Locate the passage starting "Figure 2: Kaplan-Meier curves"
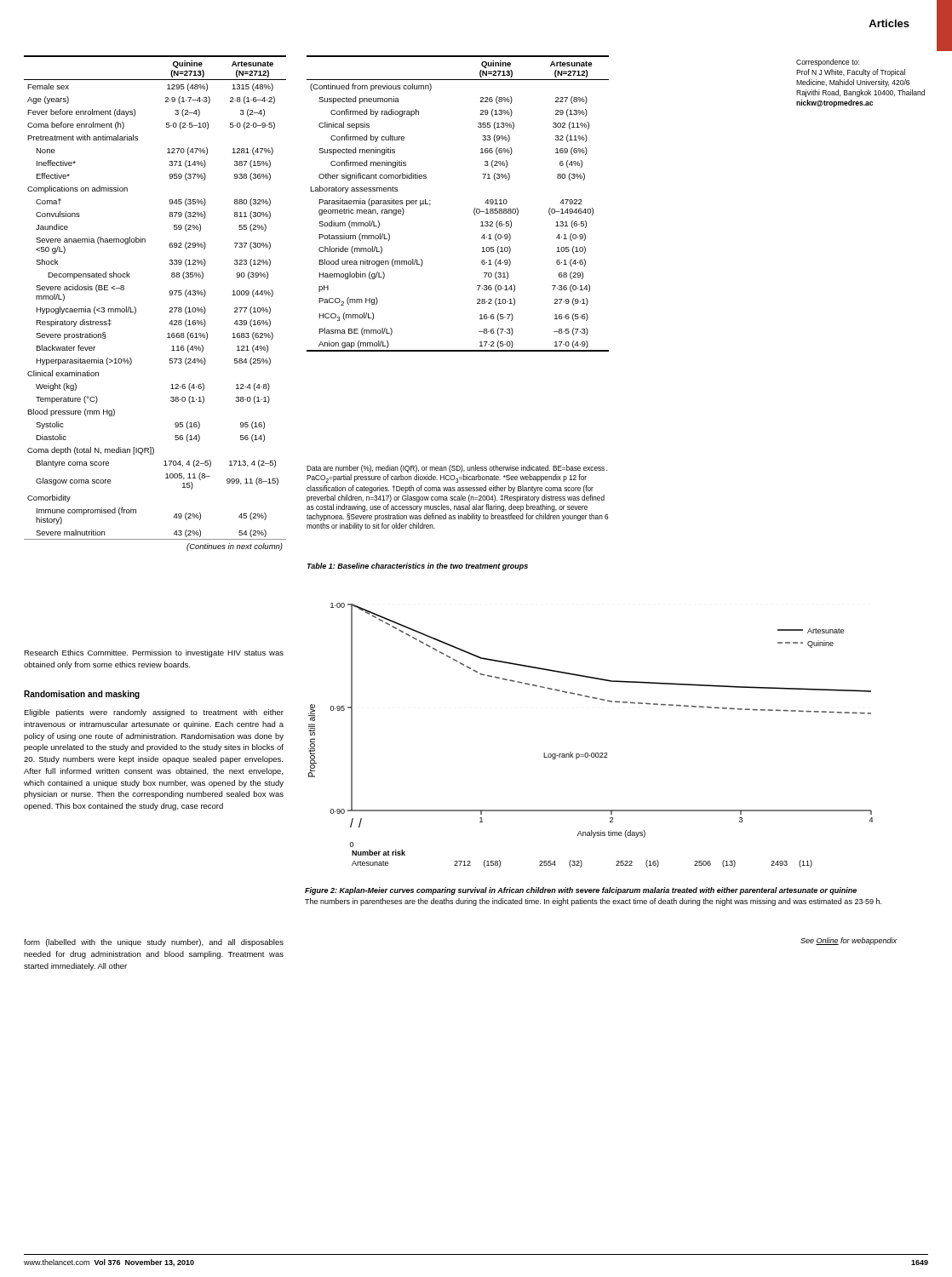This screenshot has height=1277, width=952. click(593, 896)
